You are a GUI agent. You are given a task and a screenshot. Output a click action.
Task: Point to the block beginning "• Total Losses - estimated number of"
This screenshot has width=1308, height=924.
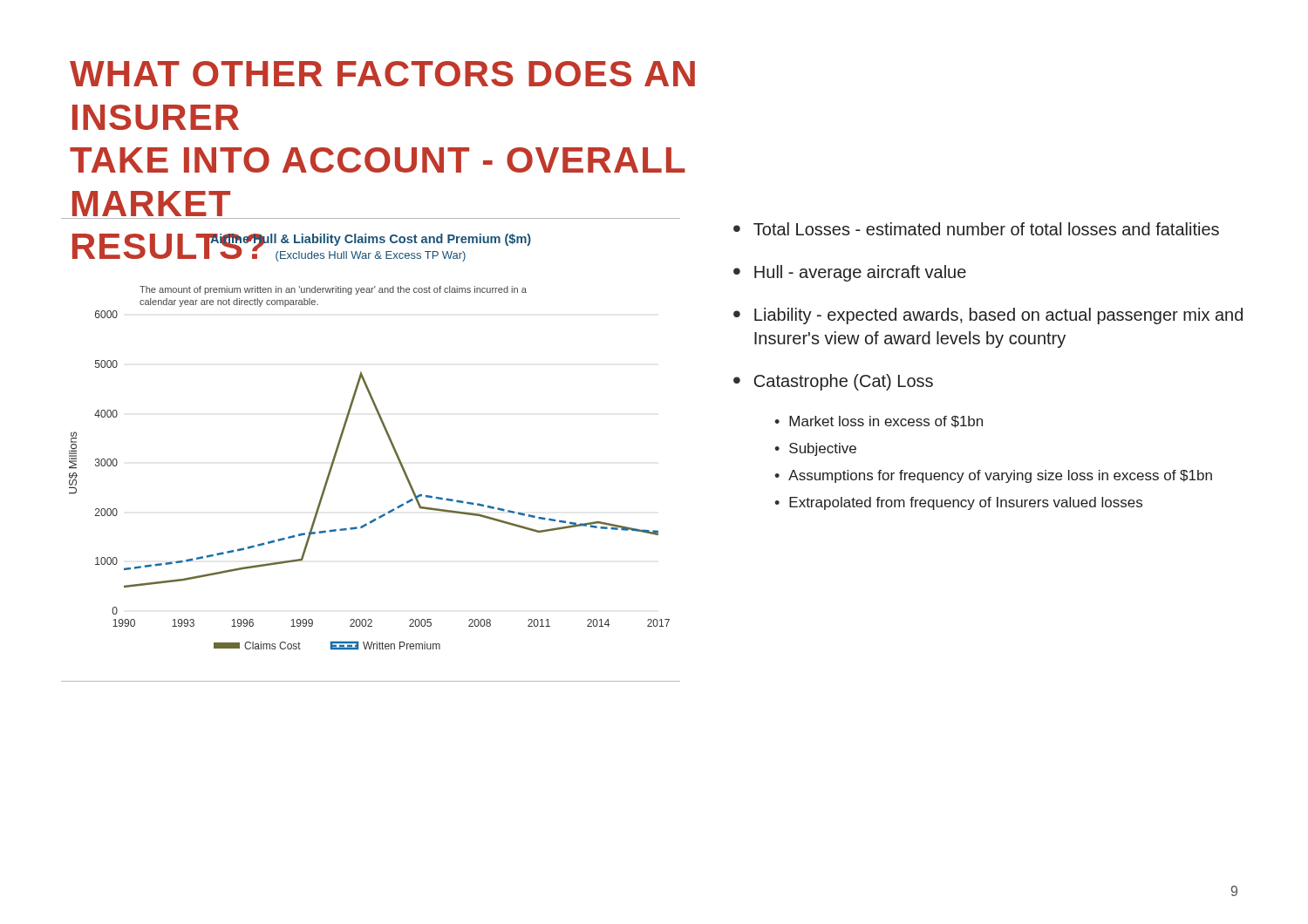point(976,230)
